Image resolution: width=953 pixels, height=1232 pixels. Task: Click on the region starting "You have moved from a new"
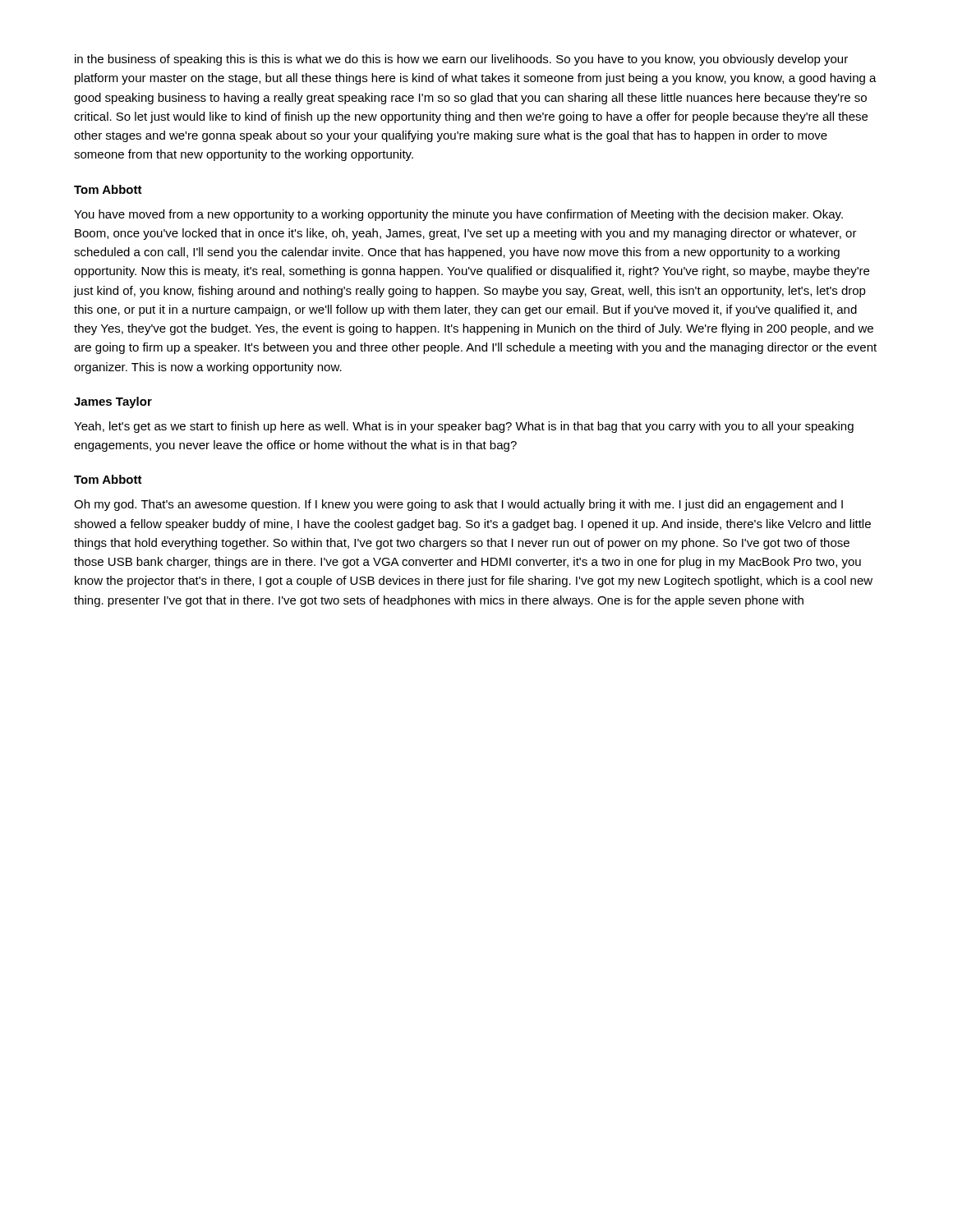point(475,290)
